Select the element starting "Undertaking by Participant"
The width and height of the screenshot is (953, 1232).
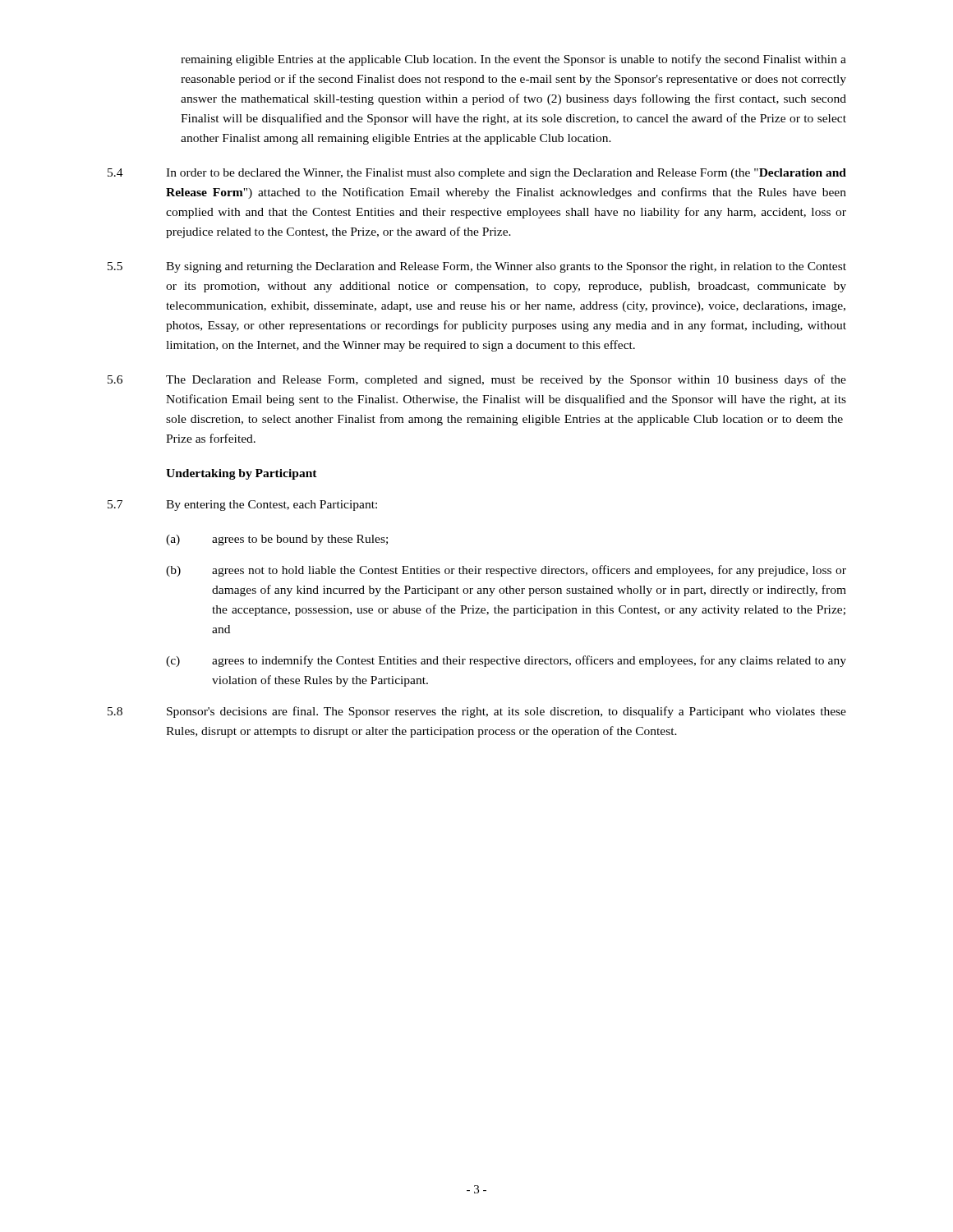tap(241, 473)
